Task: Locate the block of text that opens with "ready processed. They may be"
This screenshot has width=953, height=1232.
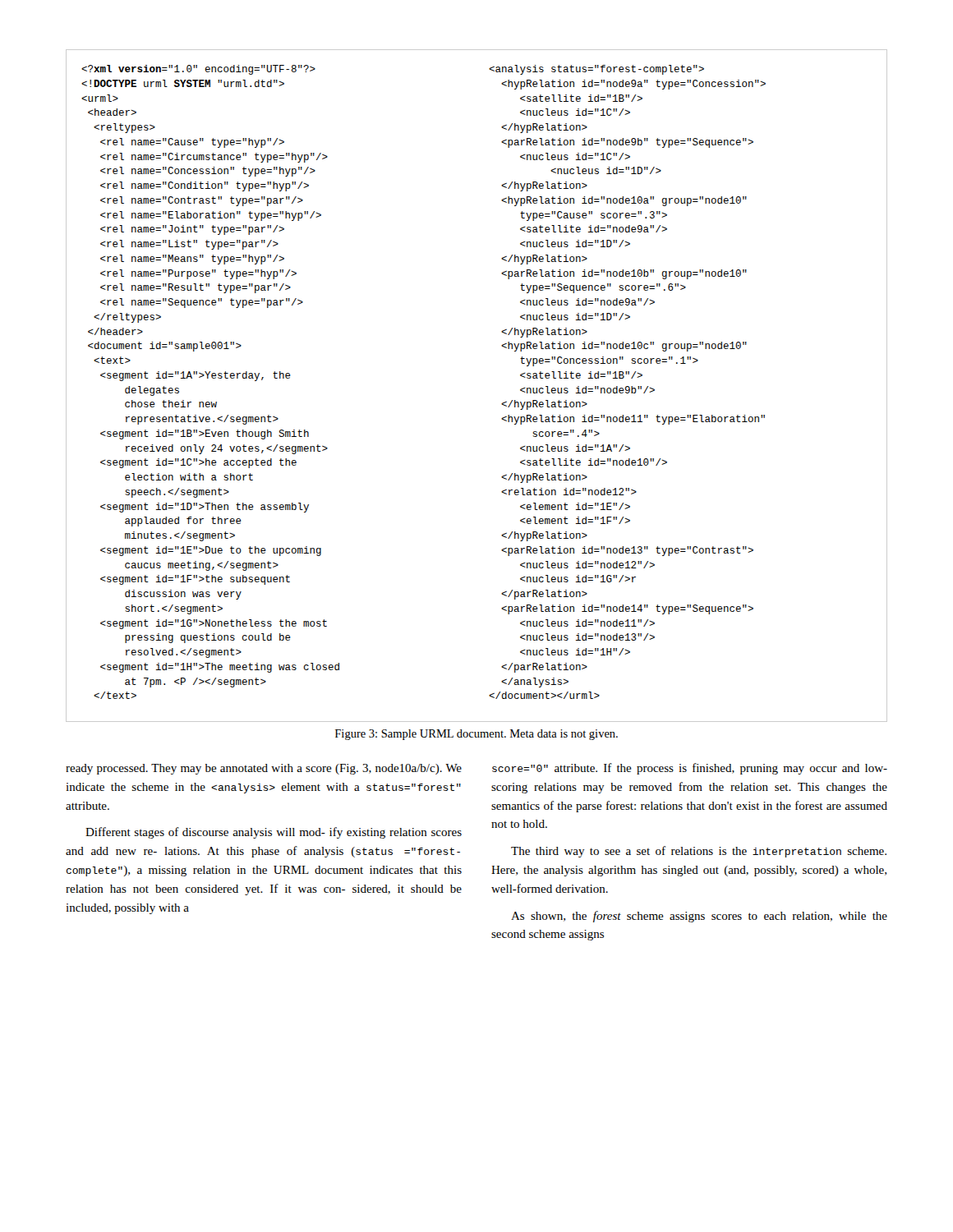Action: (264, 838)
